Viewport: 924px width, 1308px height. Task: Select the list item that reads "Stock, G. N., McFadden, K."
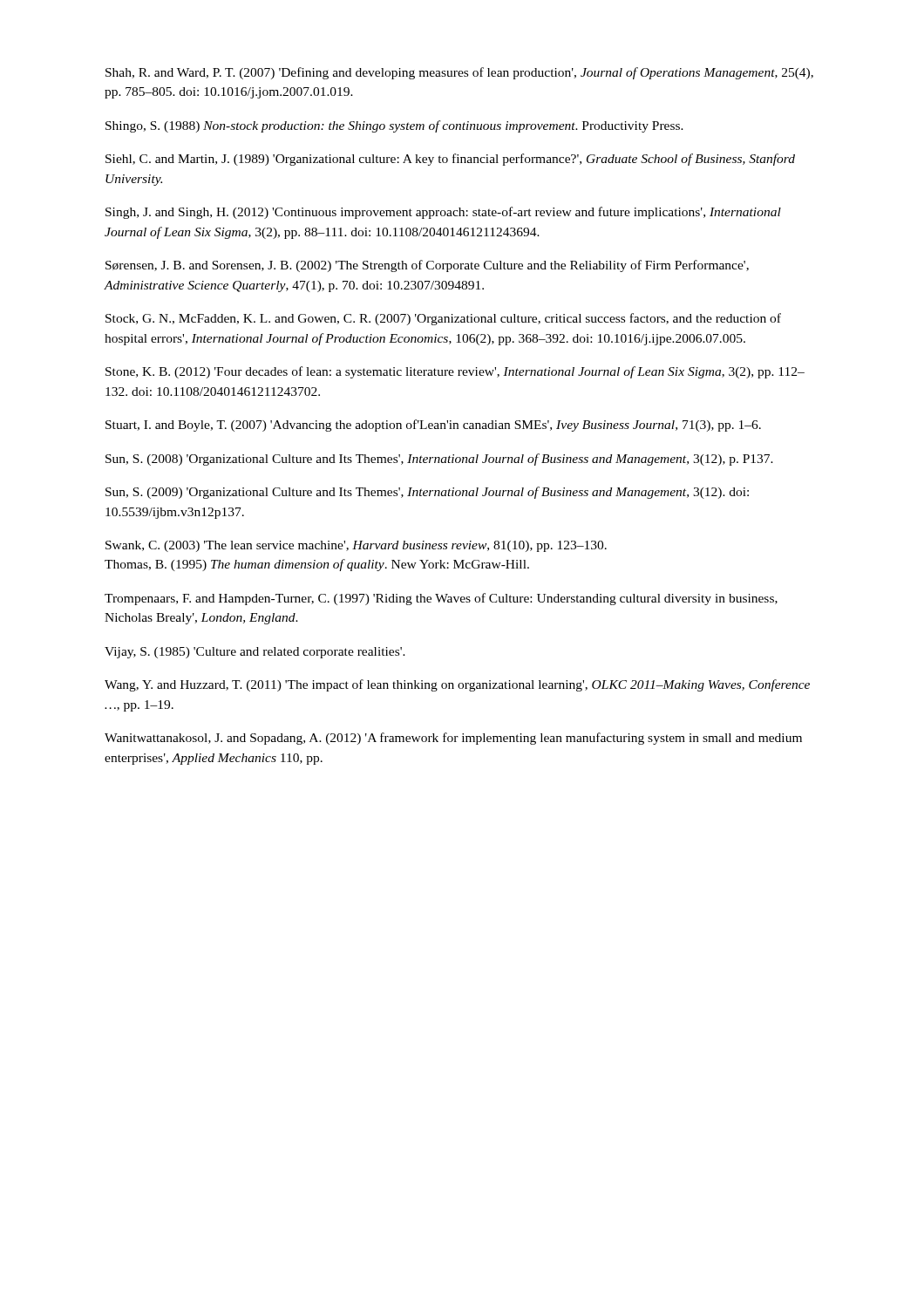pos(443,328)
